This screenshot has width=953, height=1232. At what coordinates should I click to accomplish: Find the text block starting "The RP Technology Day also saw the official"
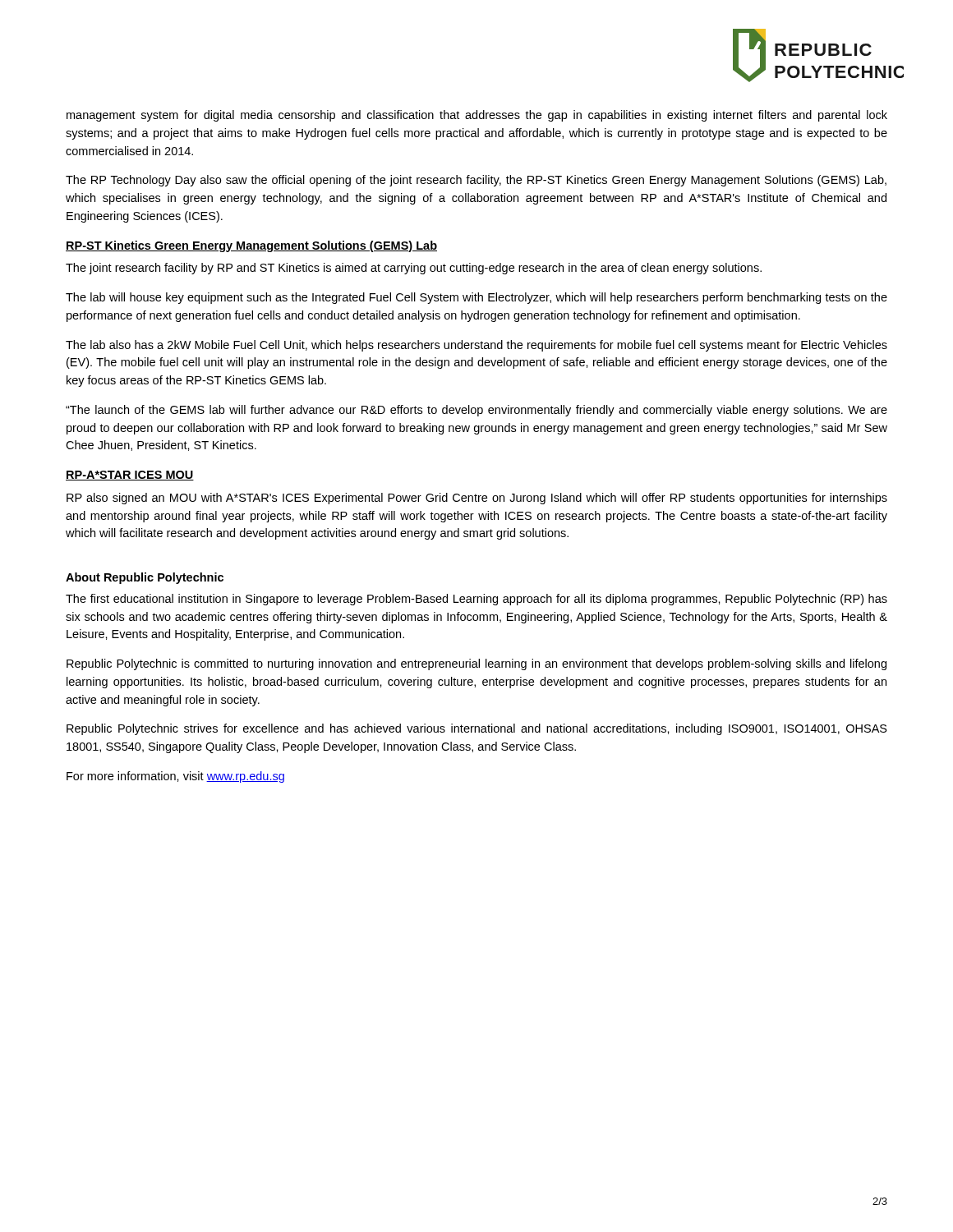click(x=476, y=199)
